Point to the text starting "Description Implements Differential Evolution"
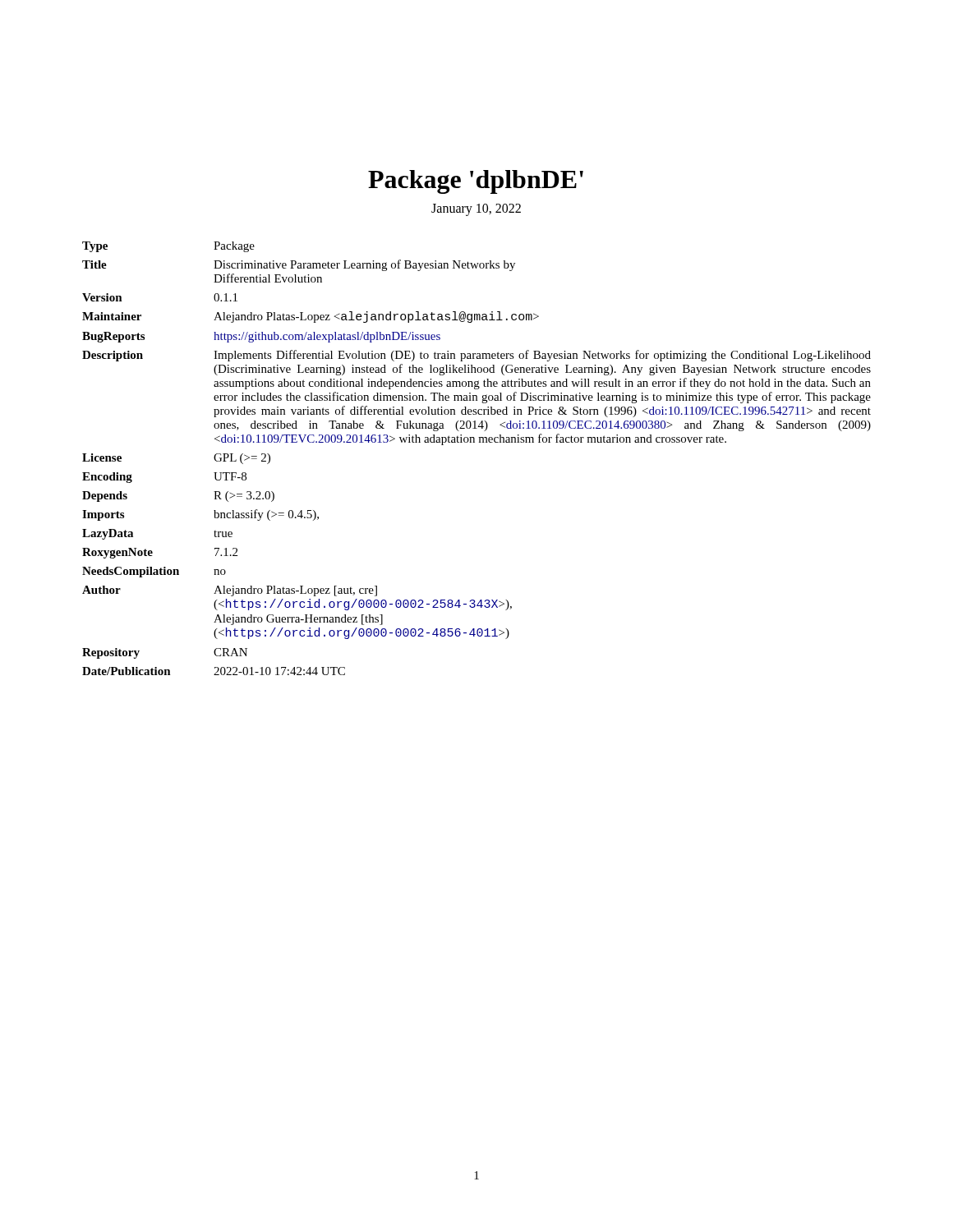Viewport: 953px width, 1232px height. pyautogui.click(x=476, y=397)
